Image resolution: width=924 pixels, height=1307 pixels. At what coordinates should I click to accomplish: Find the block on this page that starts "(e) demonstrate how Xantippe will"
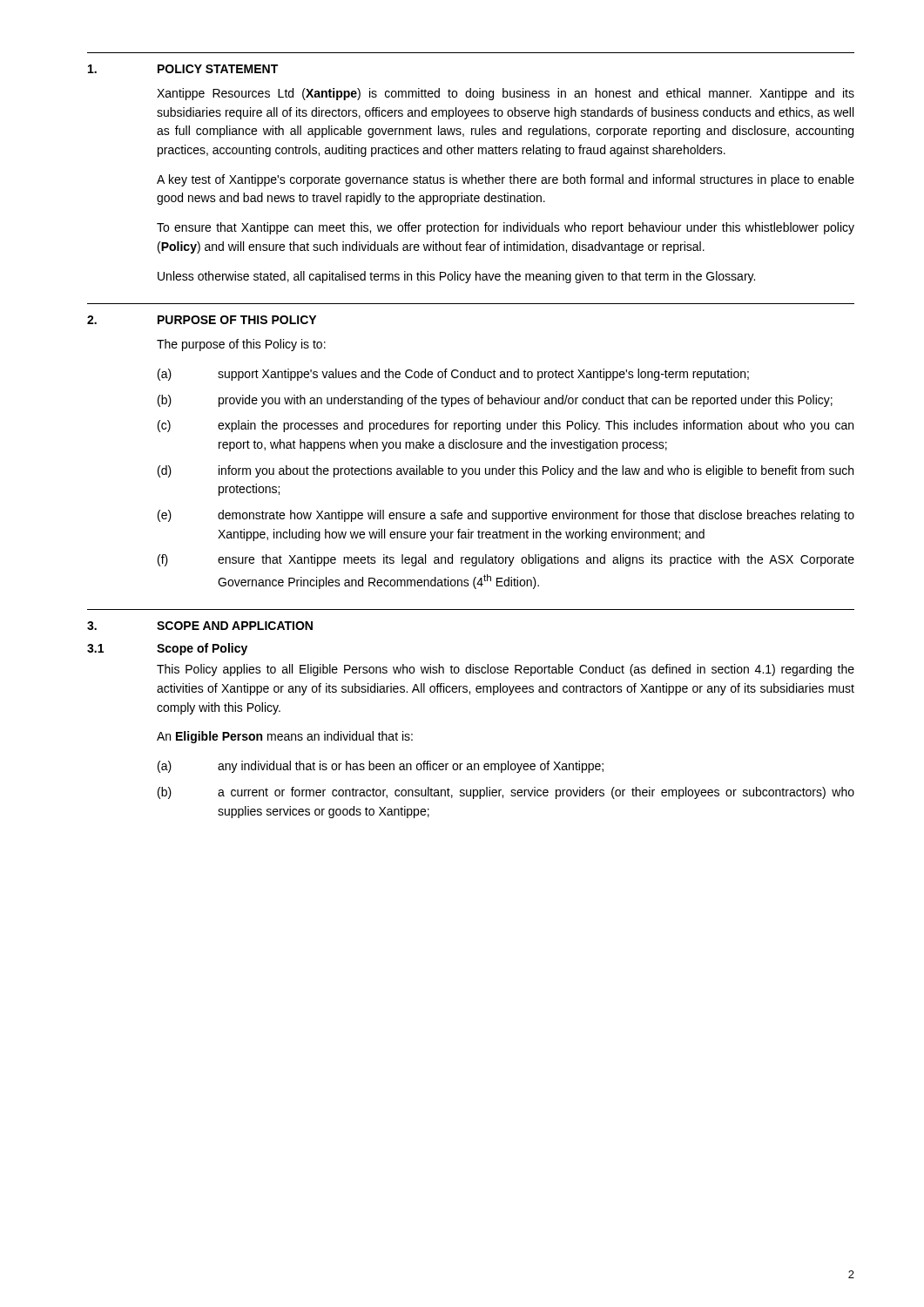506,525
